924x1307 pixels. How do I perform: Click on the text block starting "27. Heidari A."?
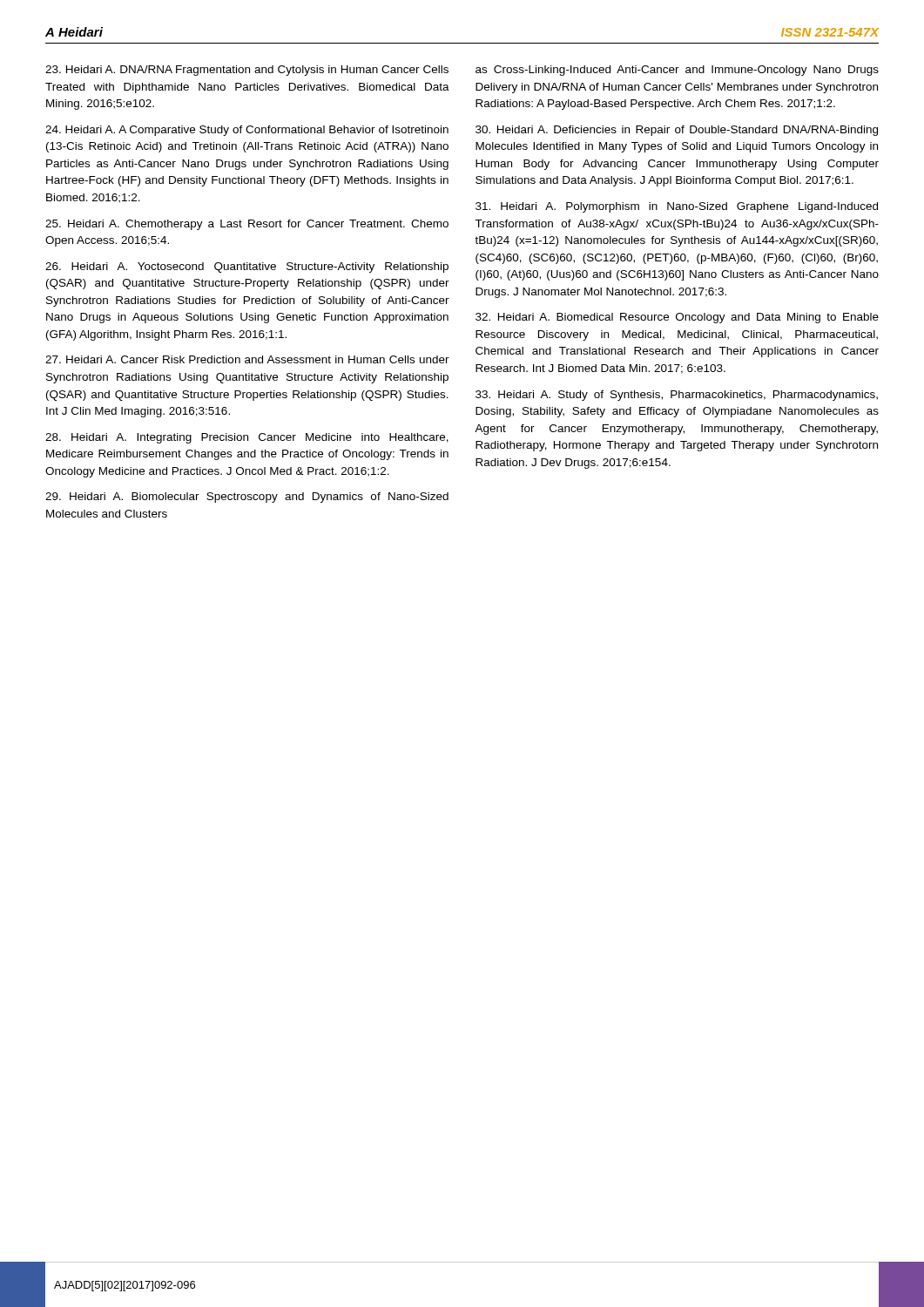(247, 385)
